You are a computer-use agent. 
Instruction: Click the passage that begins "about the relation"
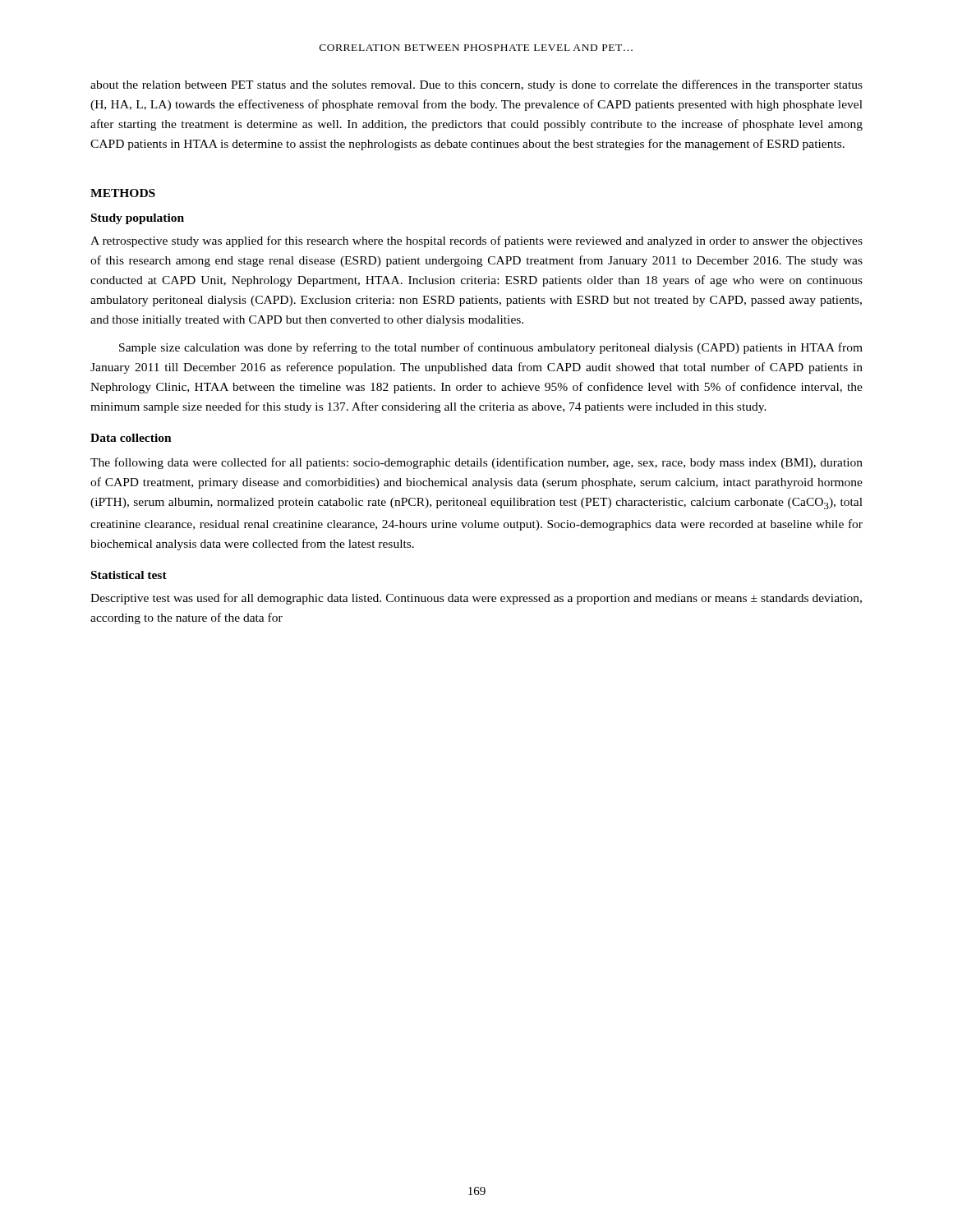476,114
